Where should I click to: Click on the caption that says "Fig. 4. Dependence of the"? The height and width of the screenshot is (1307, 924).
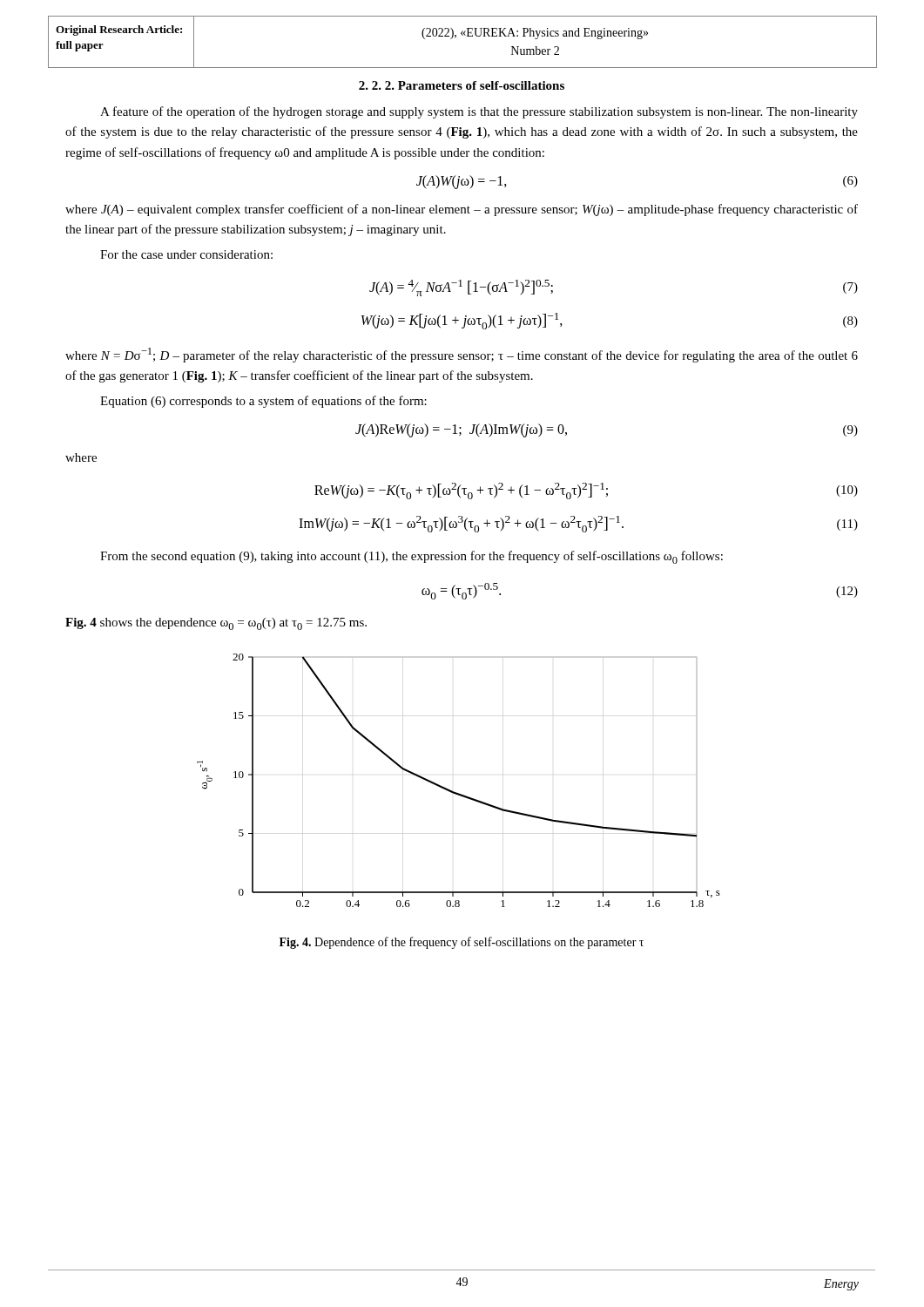click(x=462, y=942)
